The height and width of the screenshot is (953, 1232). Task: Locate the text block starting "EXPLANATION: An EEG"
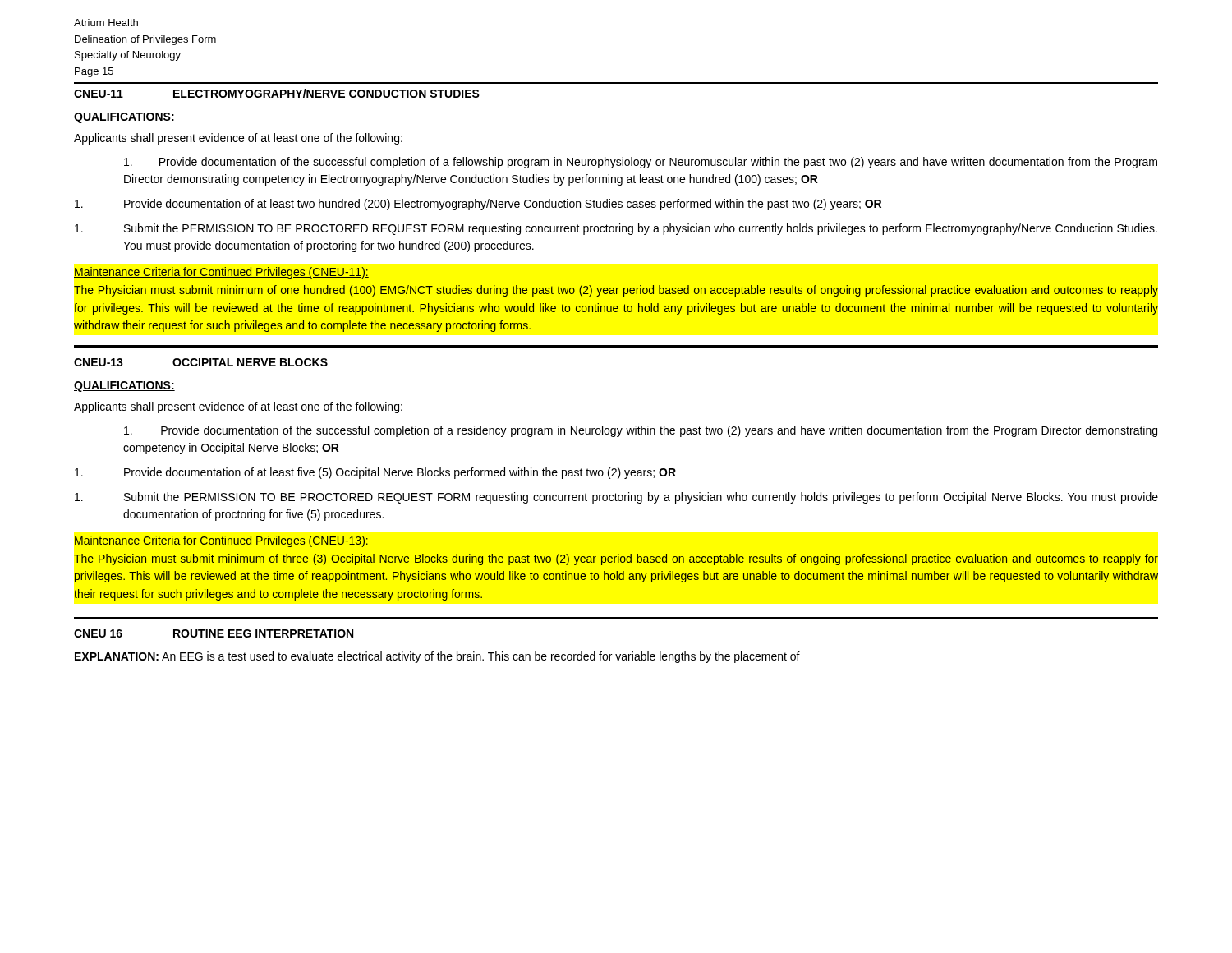pos(437,656)
